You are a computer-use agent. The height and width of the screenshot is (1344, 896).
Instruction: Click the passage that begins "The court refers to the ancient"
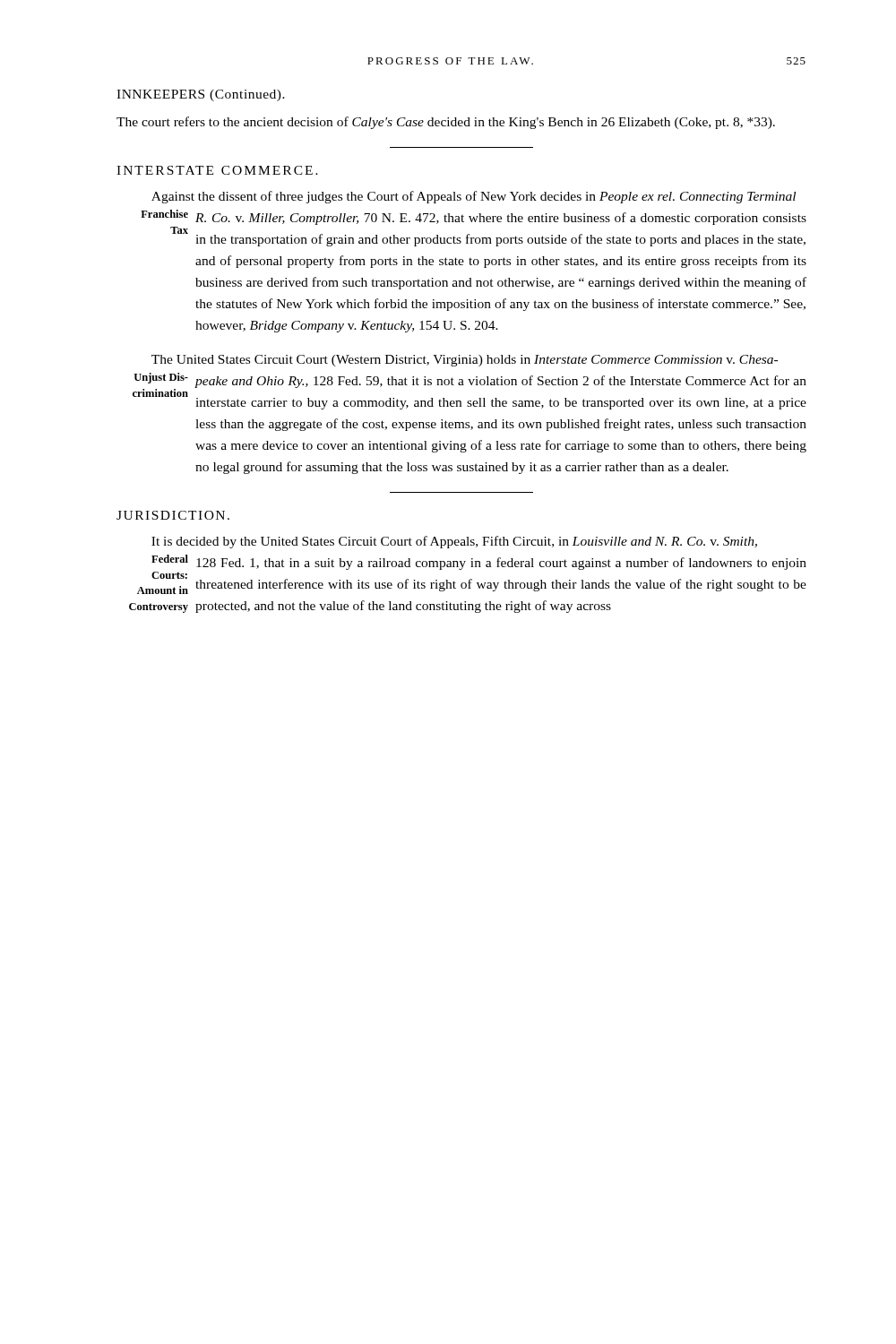446,121
